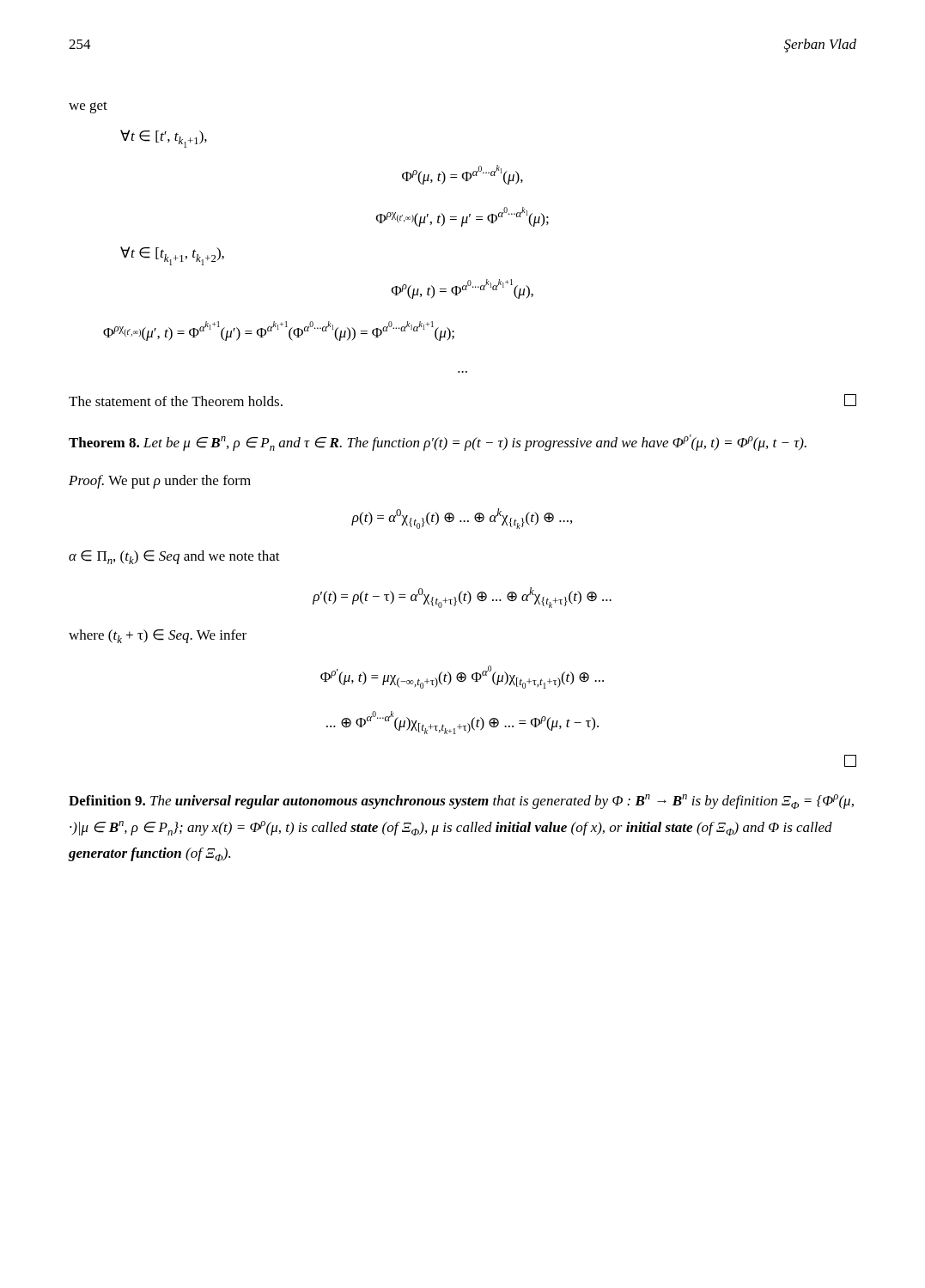Viewport: 925px width, 1288px height.
Task: Find the text block that says "α ∈ Πn, (tk) ∈ Seq"
Action: point(174,558)
